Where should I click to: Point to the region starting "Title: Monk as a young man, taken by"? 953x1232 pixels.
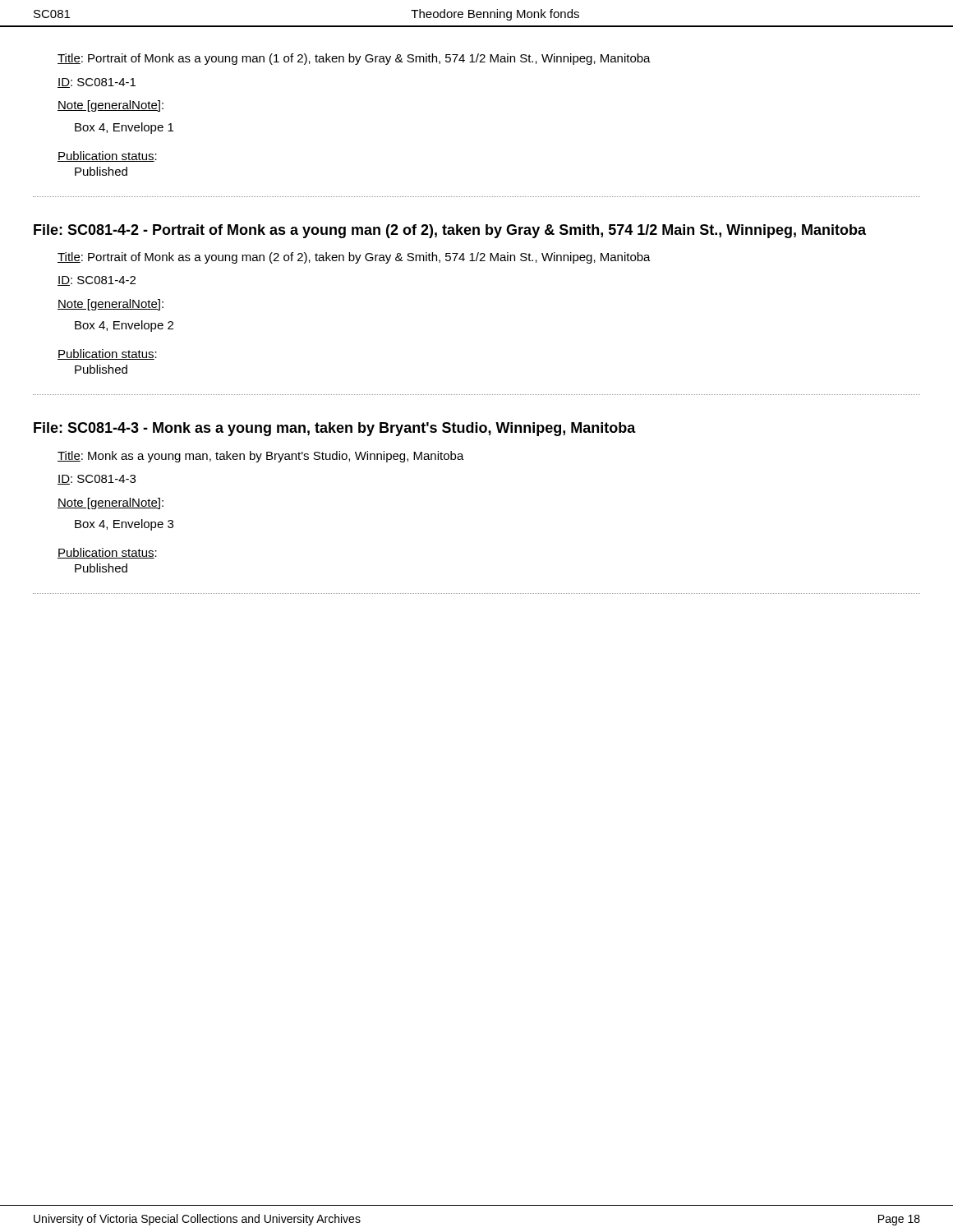[261, 455]
